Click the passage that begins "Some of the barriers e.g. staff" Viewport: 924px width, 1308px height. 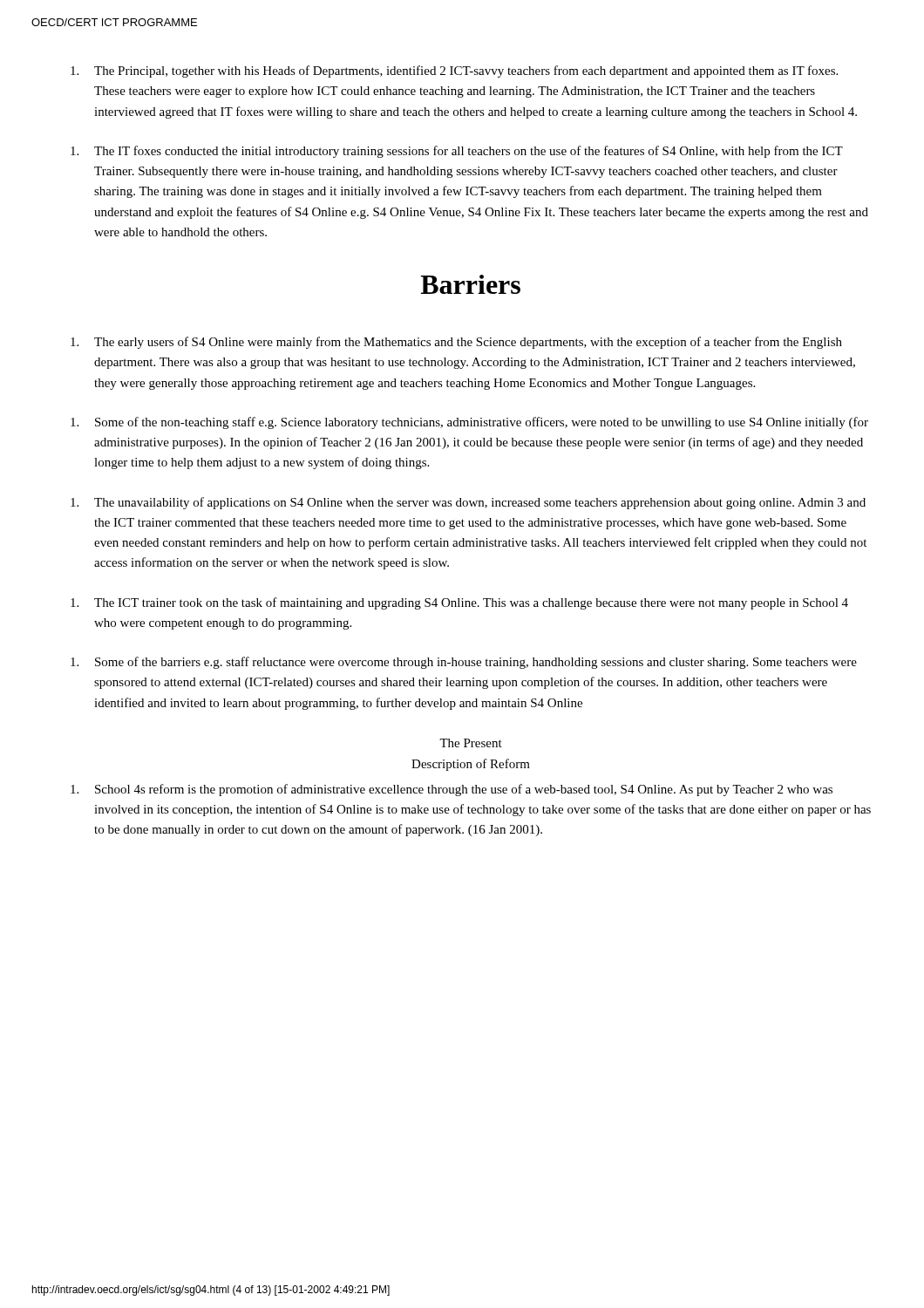point(471,683)
